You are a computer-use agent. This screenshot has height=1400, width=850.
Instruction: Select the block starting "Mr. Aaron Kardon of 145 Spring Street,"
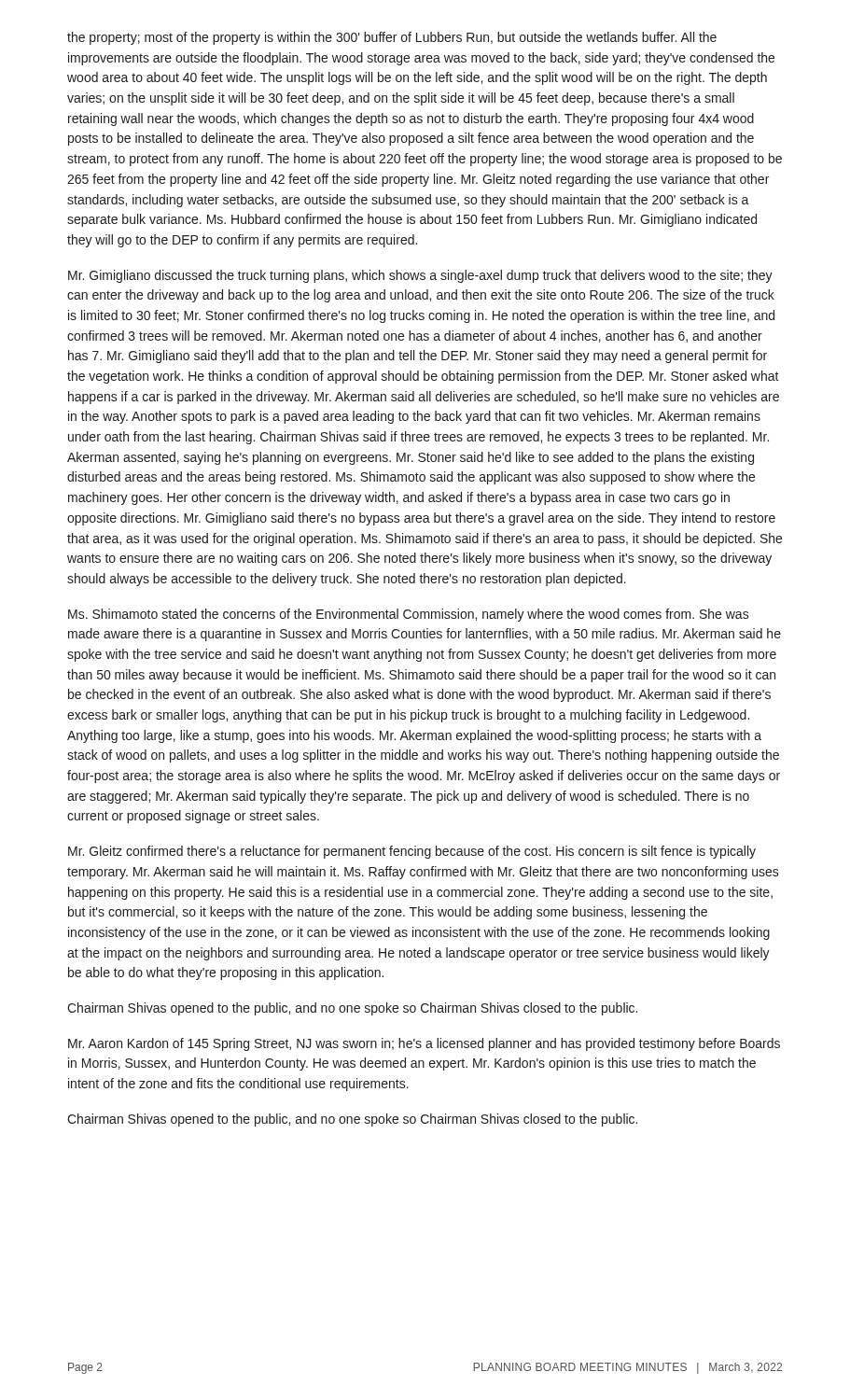tap(424, 1063)
